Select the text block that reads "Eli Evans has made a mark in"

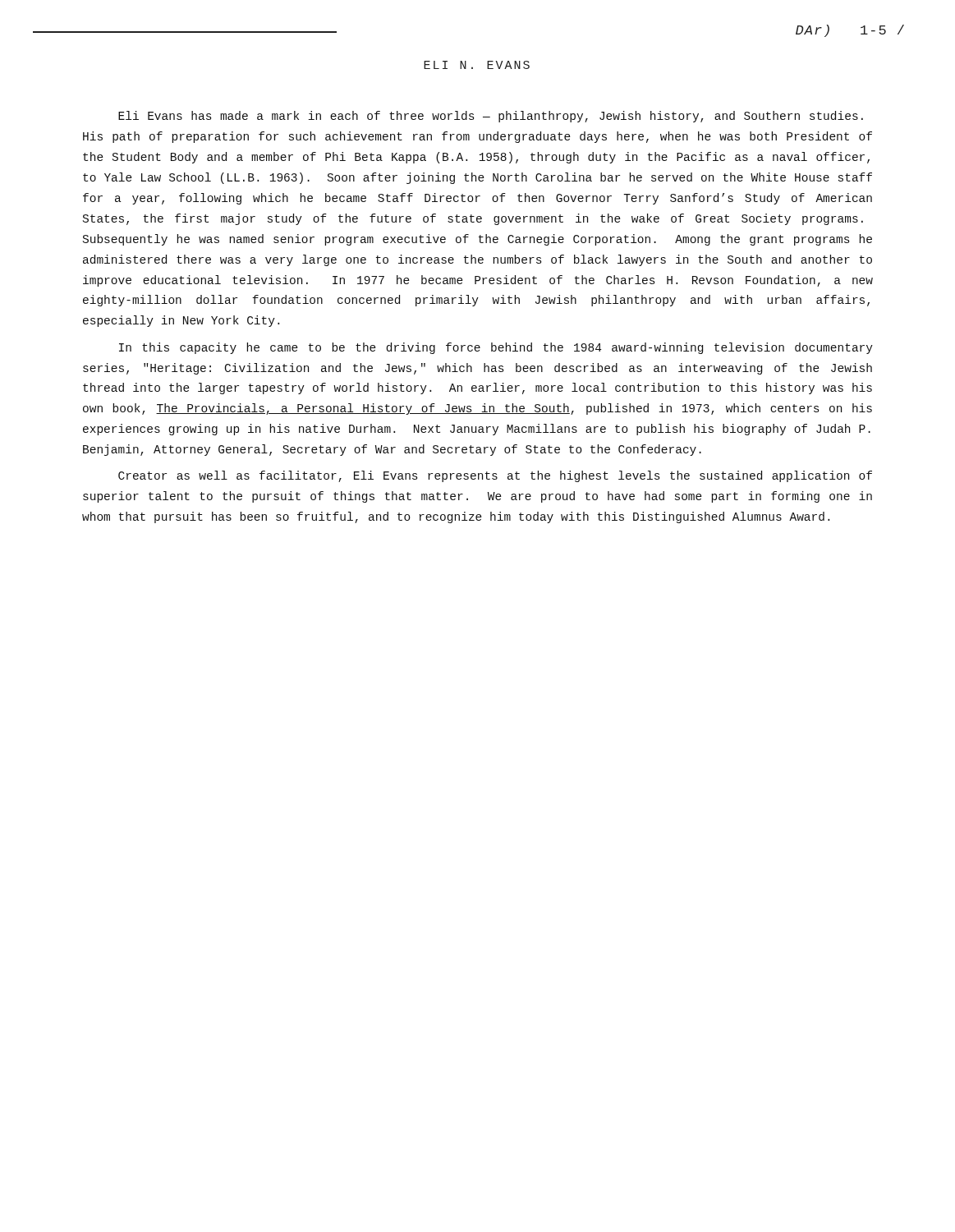pyautogui.click(x=478, y=219)
